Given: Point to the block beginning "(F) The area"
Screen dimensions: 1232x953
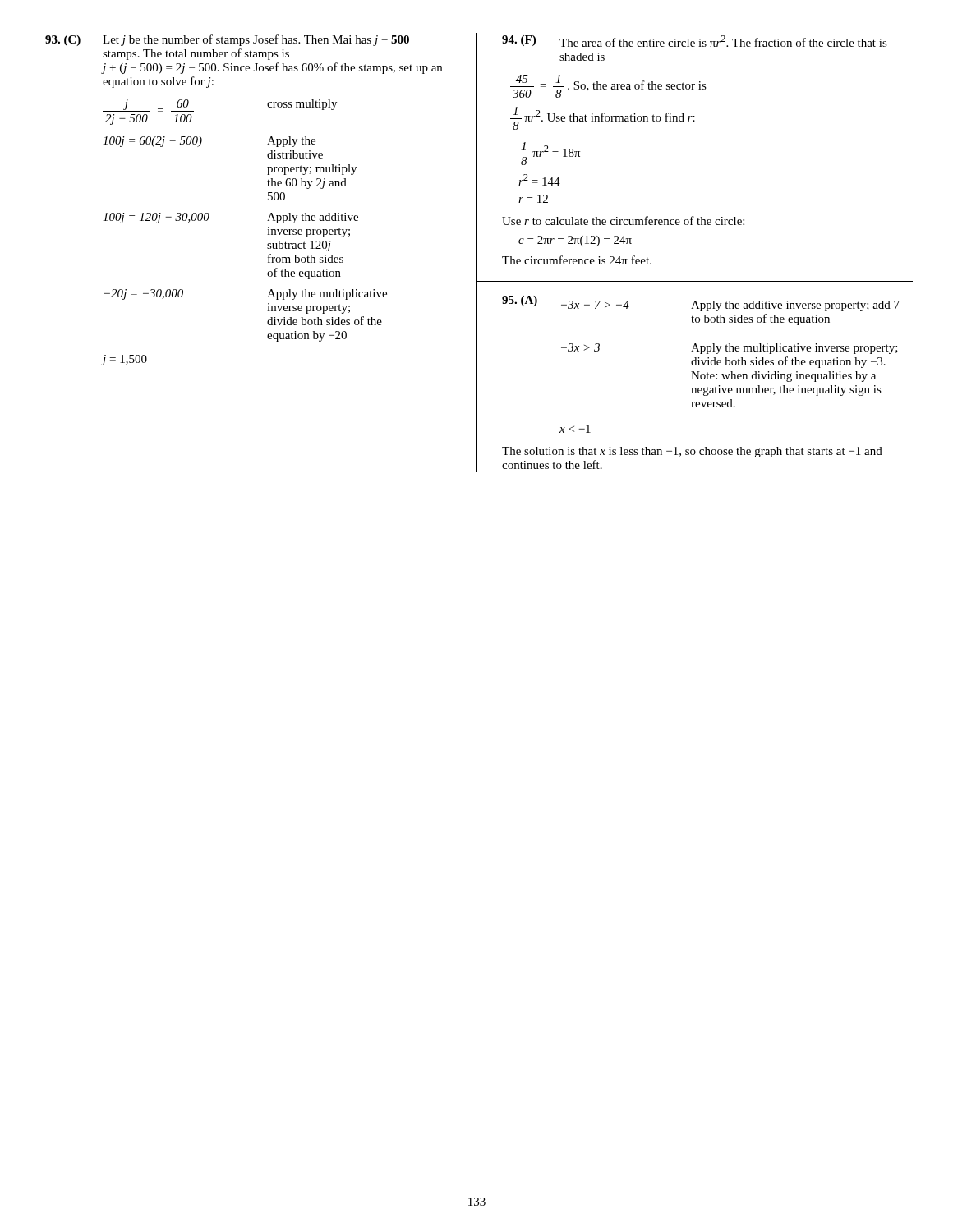Looking at the screenshot, I should point(707,48).
